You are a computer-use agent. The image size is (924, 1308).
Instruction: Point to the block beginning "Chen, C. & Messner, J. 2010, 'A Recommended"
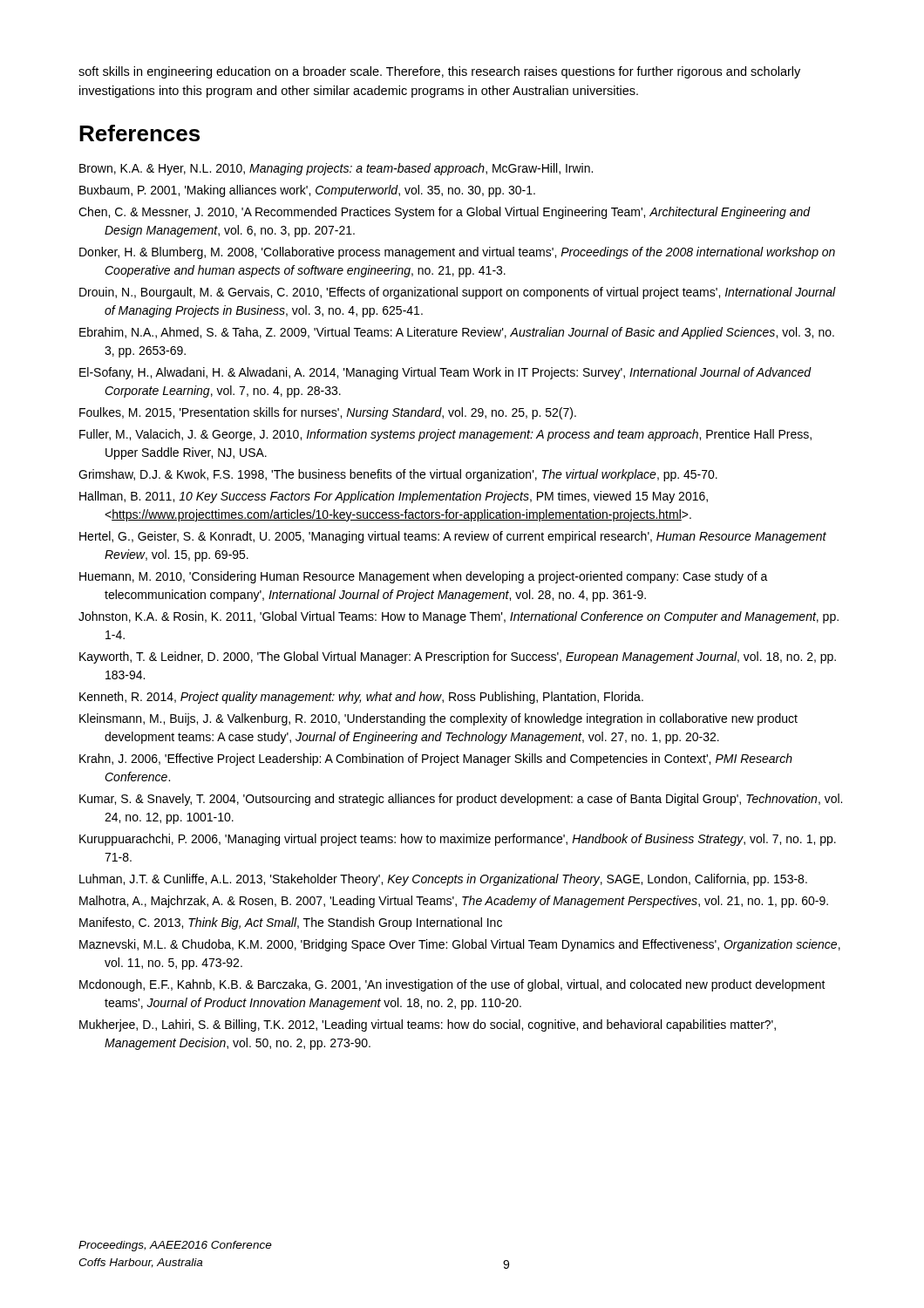444,221
